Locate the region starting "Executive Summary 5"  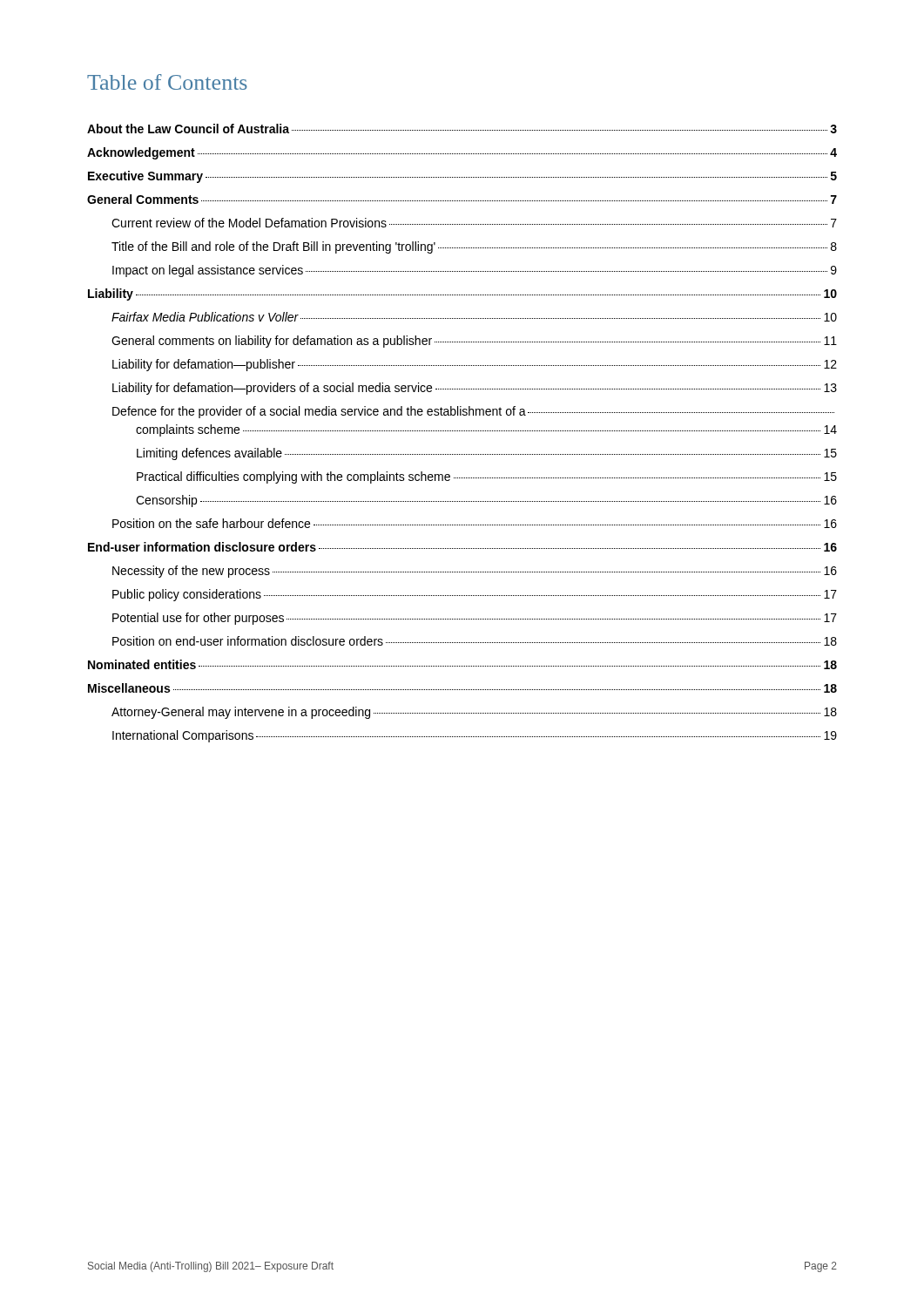(x=462, y=176)
